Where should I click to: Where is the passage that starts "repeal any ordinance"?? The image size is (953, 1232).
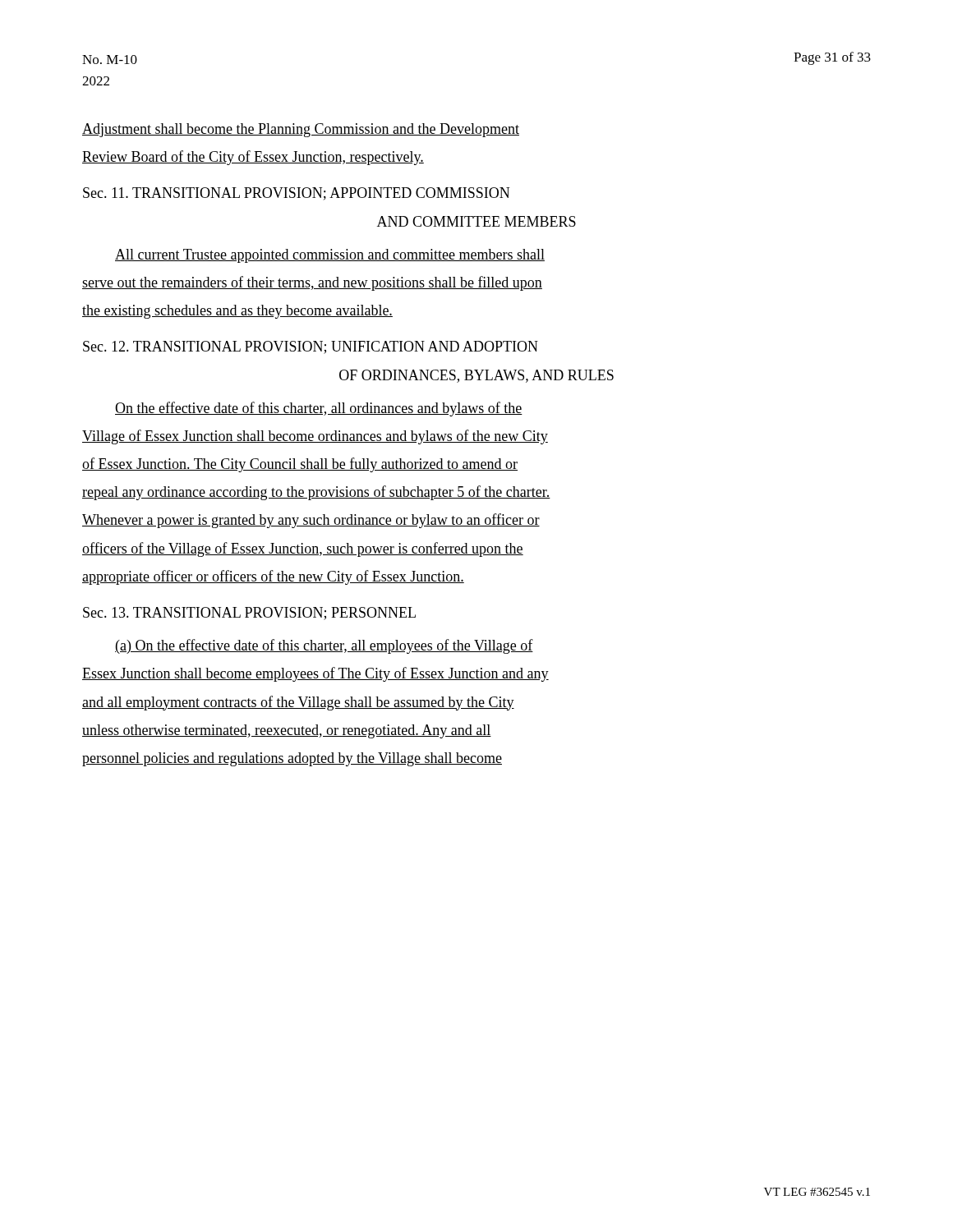point(316,492)
